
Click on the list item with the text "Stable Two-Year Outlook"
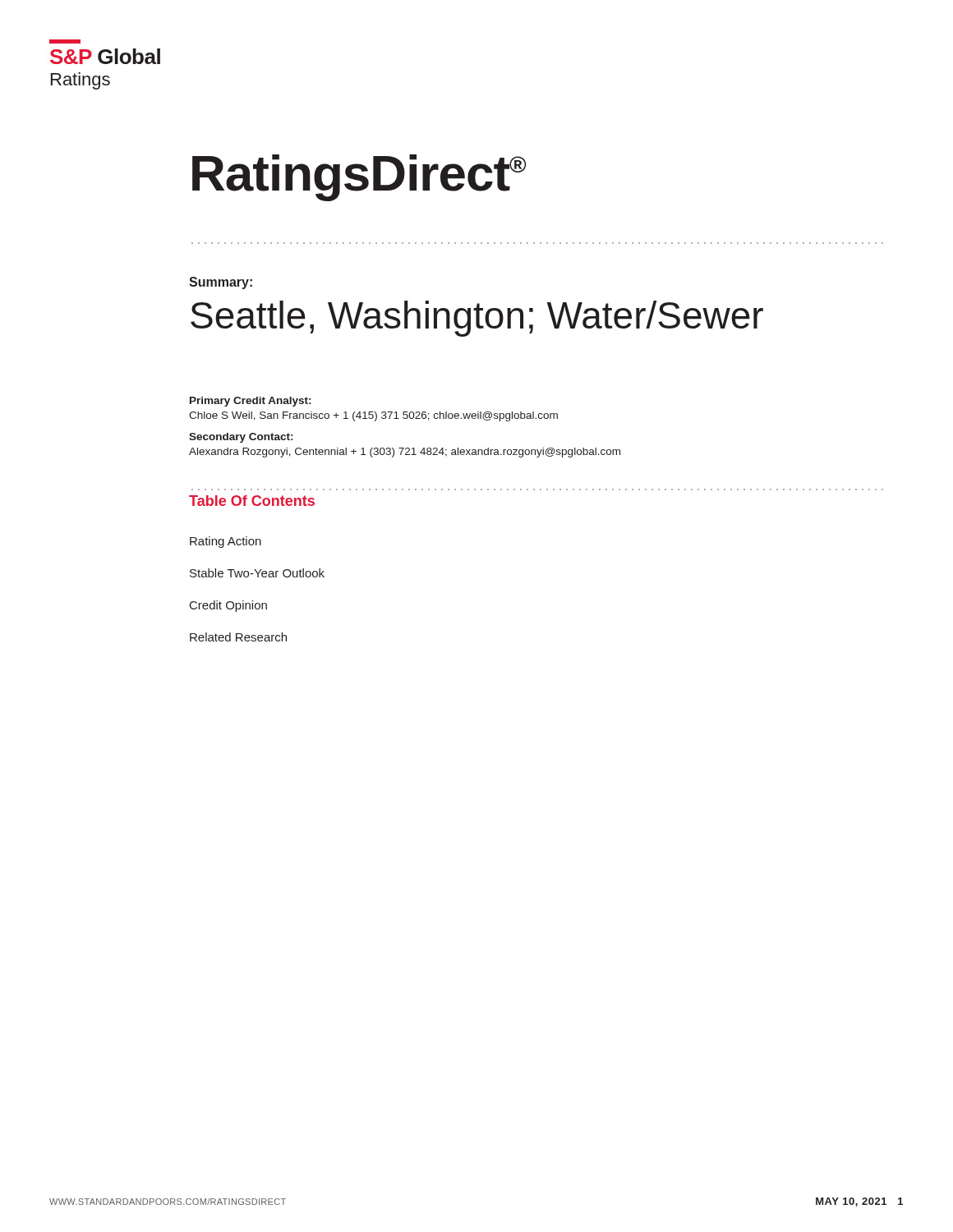(257, 573)
